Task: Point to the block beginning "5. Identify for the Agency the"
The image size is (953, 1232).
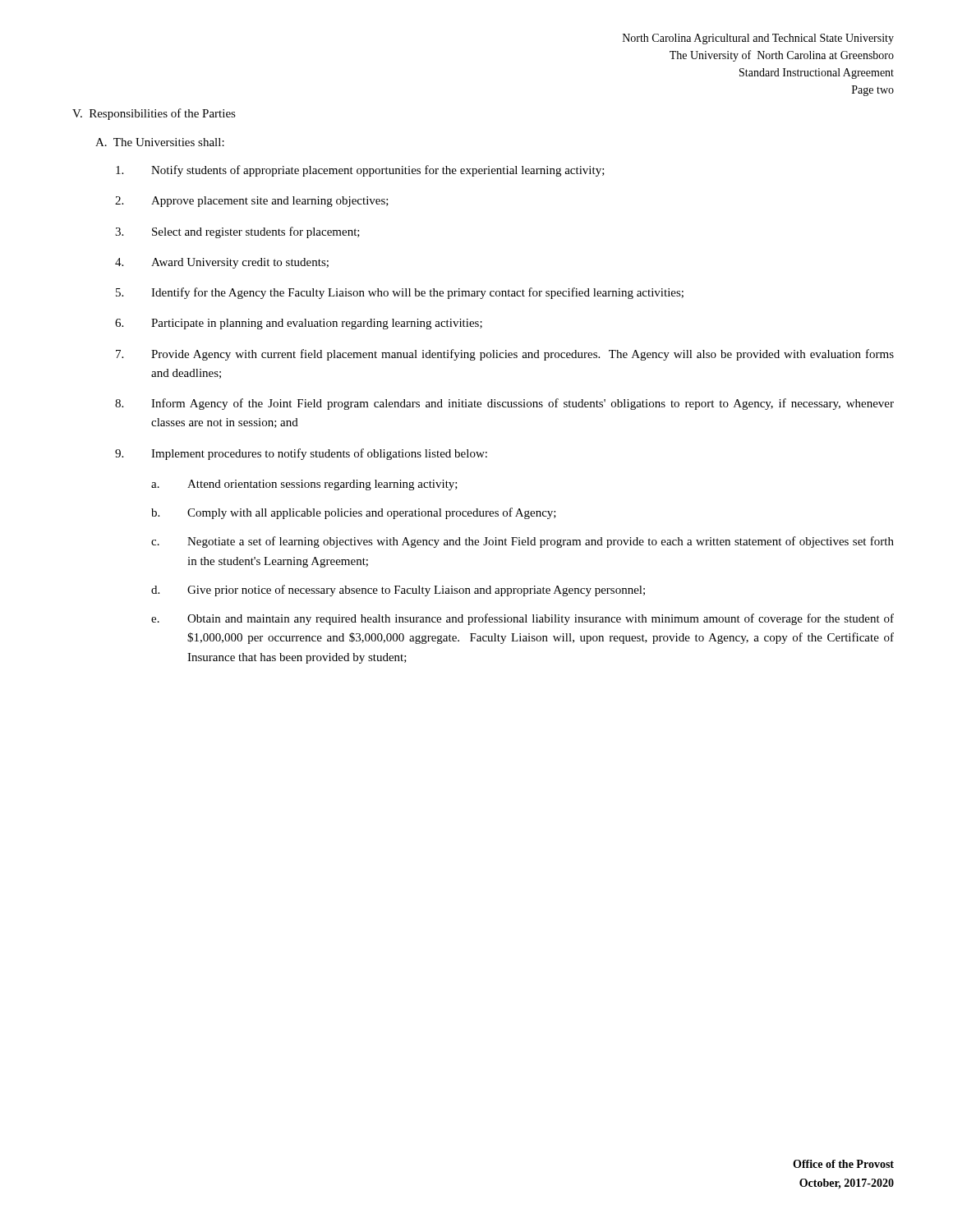Action: point(483,293)
